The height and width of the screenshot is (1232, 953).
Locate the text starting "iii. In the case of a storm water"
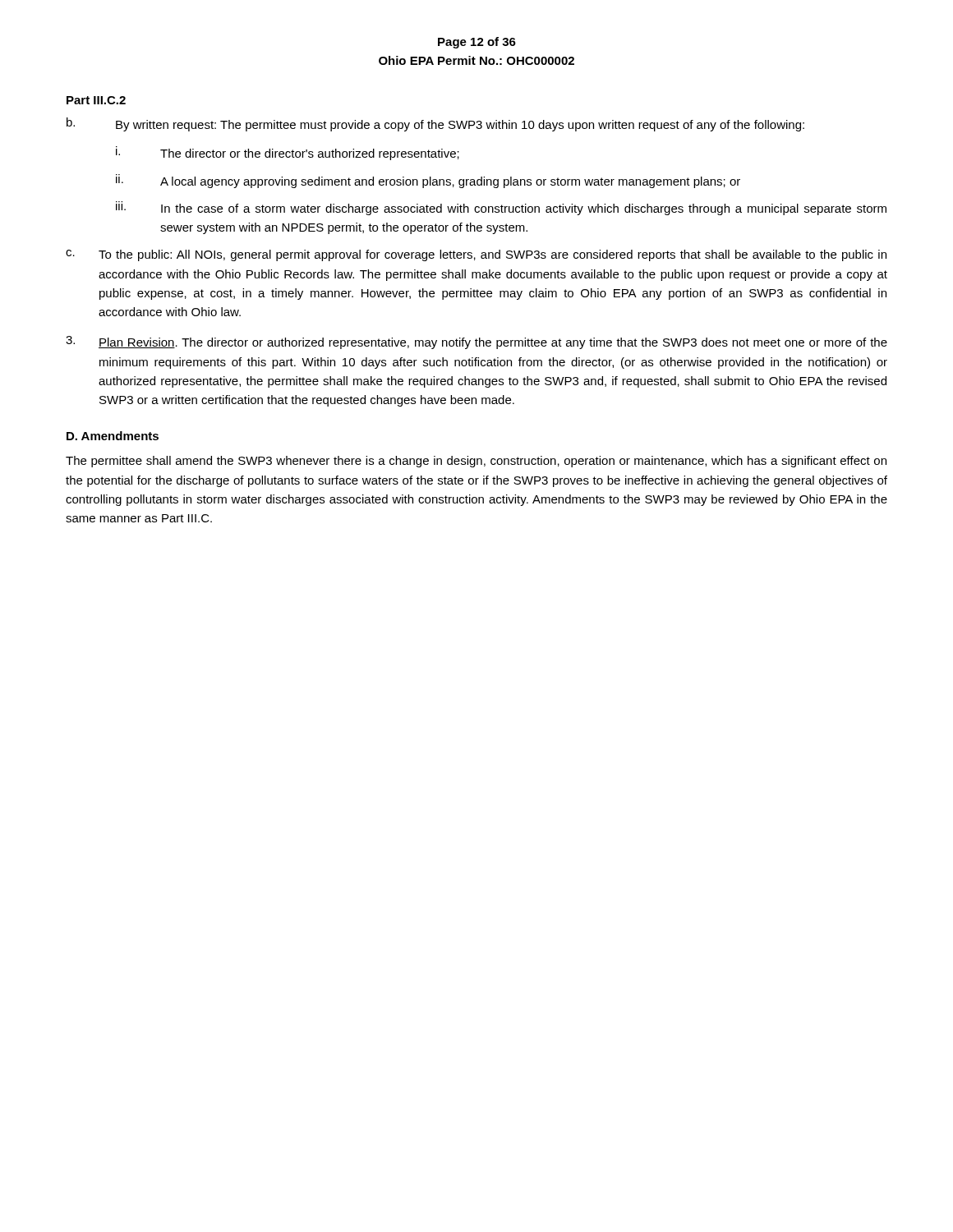pyautogui.click(x=501, y=218)
